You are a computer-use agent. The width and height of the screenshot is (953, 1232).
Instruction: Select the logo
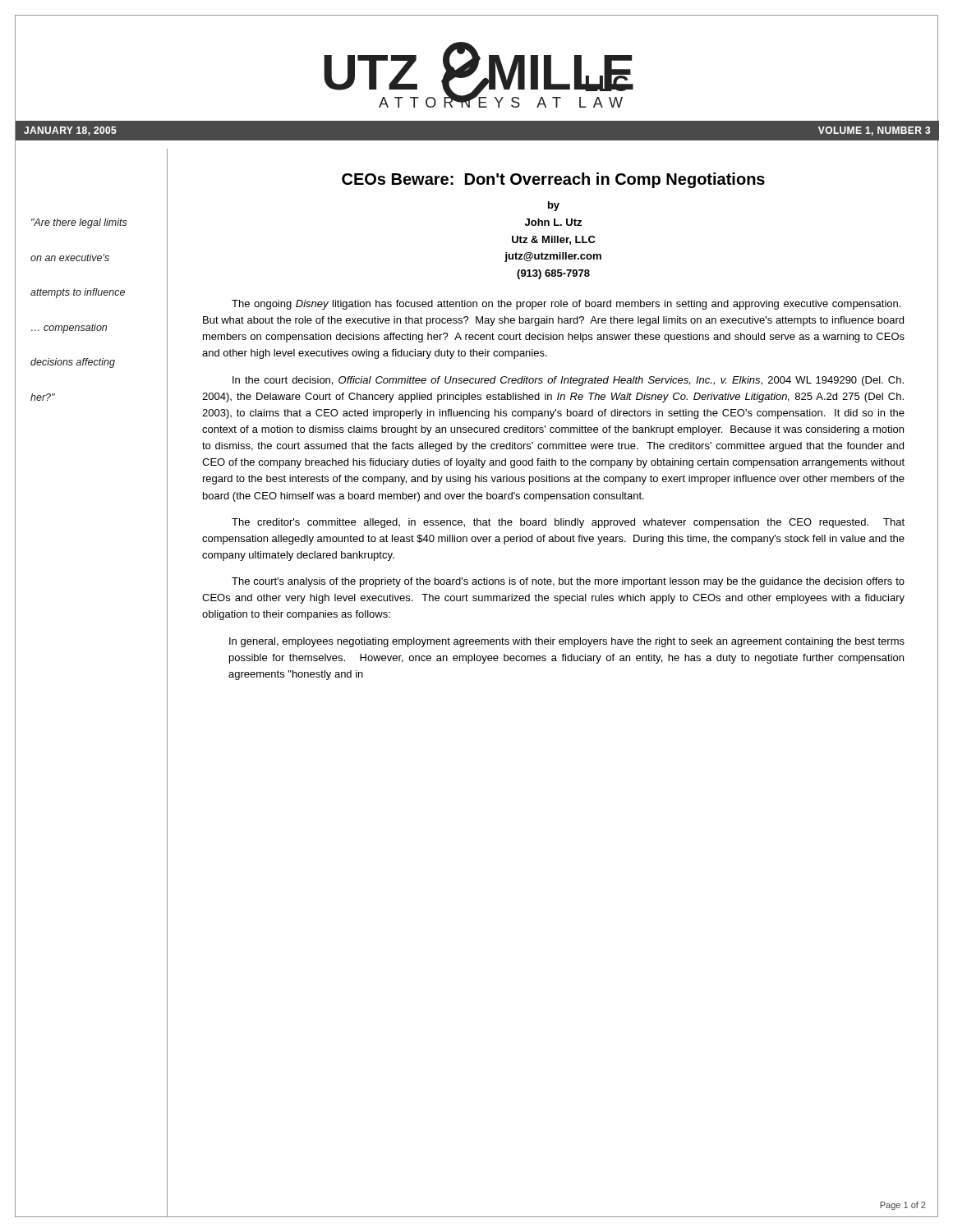tap(477, 74)
